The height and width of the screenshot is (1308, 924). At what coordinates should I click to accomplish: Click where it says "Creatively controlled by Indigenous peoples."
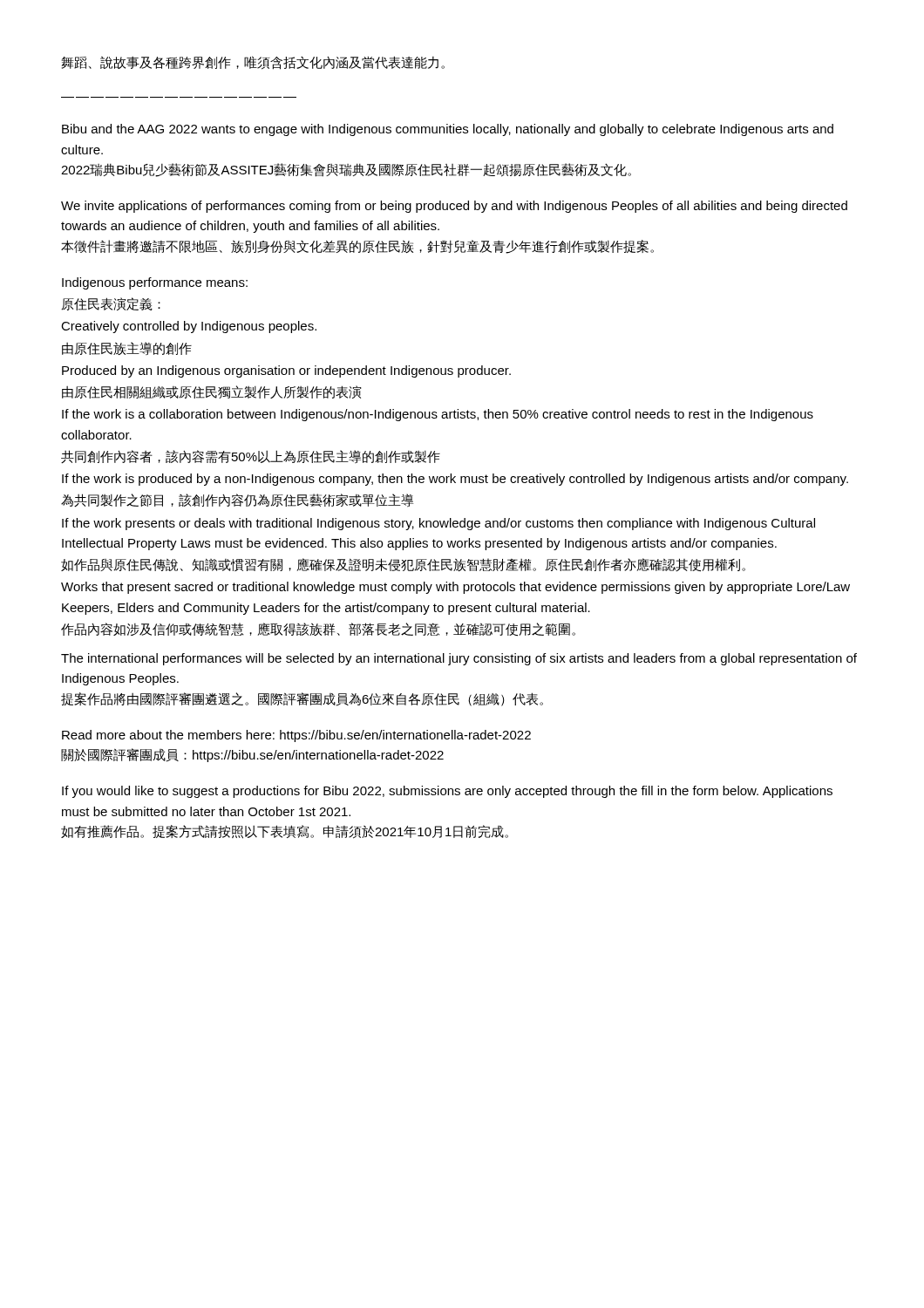point(189,326)
